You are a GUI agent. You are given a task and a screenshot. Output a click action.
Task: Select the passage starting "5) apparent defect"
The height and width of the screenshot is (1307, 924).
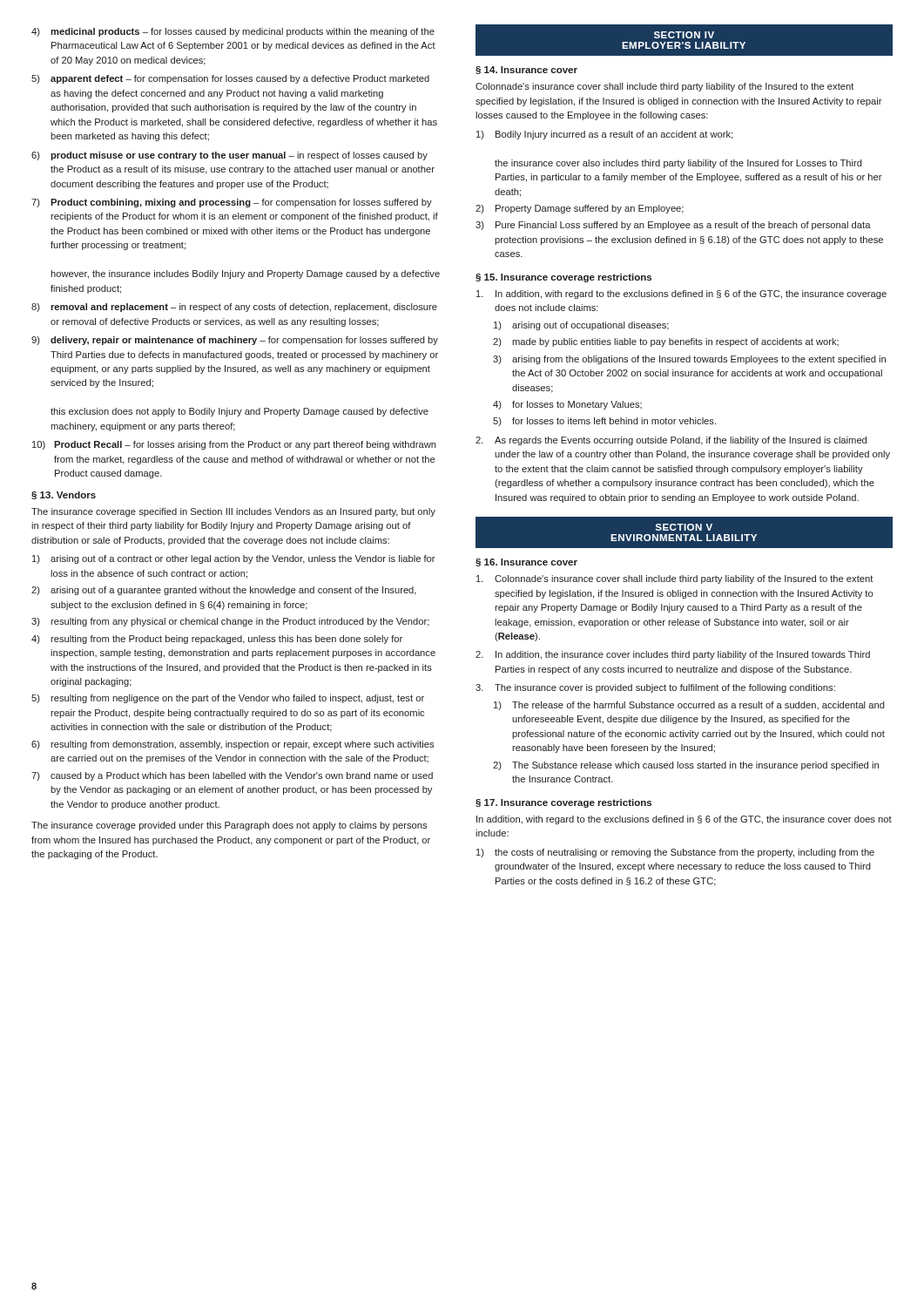tap(236, 108)
